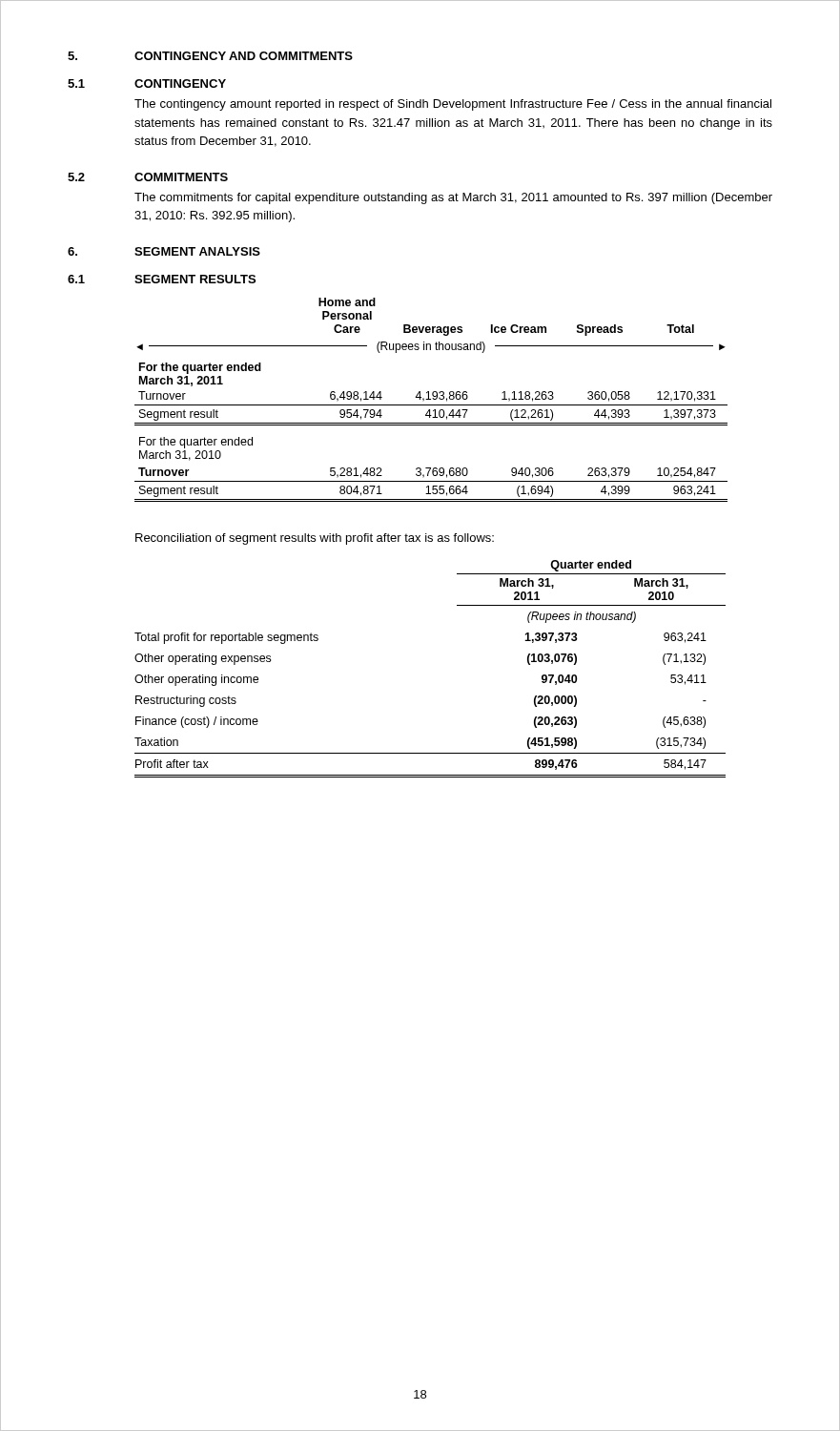Image resolution: width=840 pixels, height=1431 pixels.
Task: Select the section header that reads "5.1 CONTINGENCY"
Action: click(x=147, y=83)
